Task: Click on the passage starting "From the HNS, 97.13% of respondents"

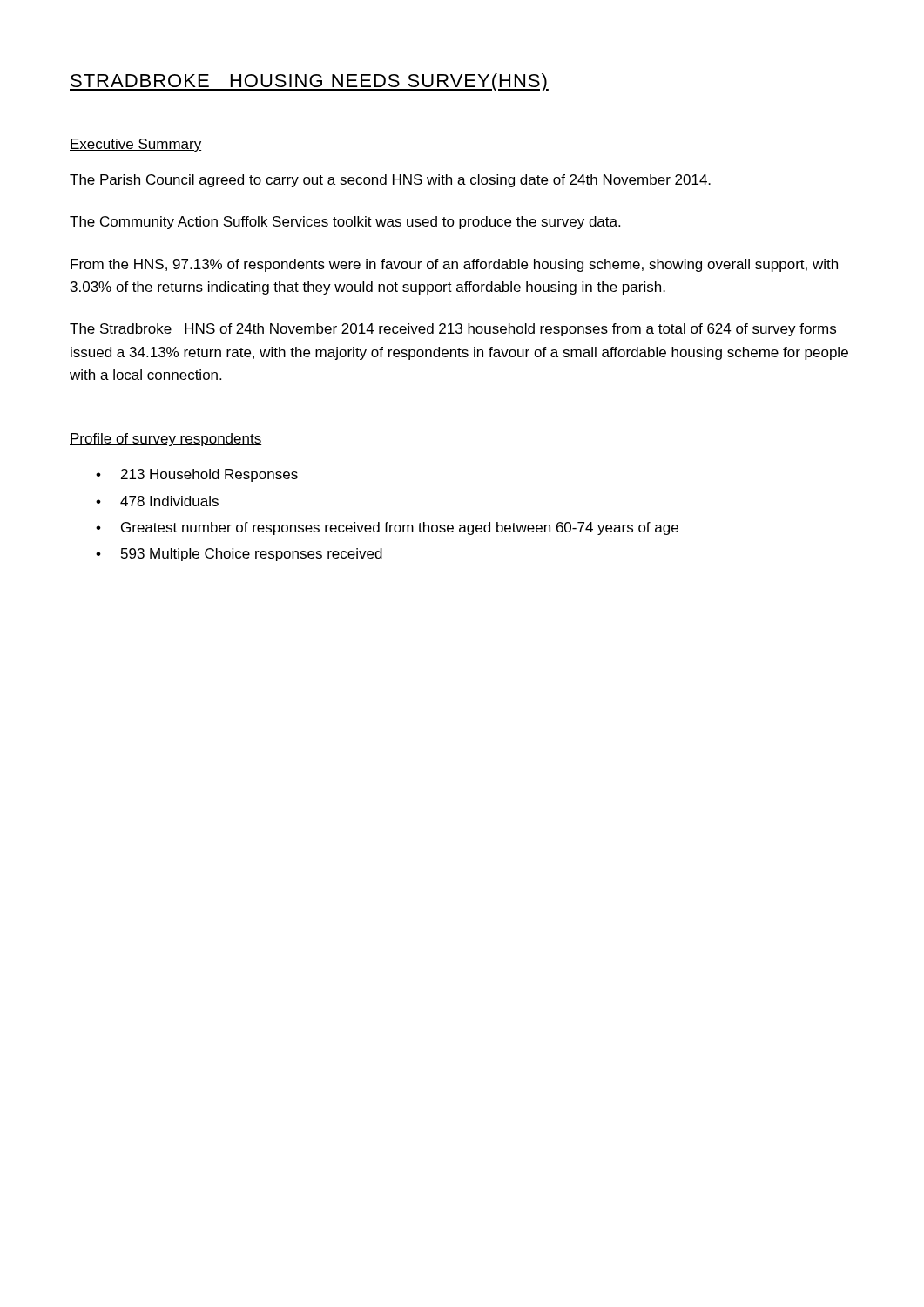Action: (x=454, y=276)
